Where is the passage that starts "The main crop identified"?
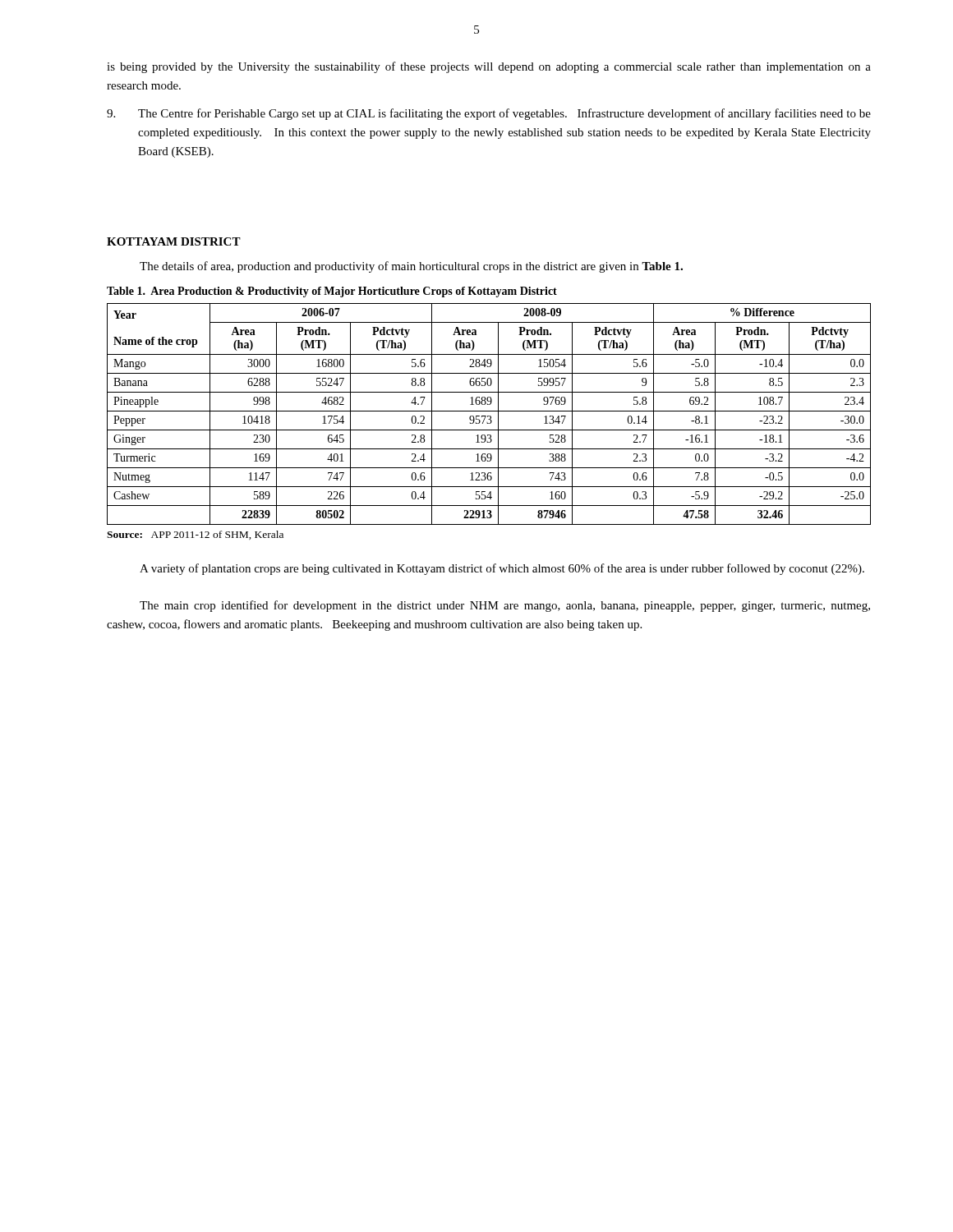This screenshot has width=953, height=1232. coord(489,615)
